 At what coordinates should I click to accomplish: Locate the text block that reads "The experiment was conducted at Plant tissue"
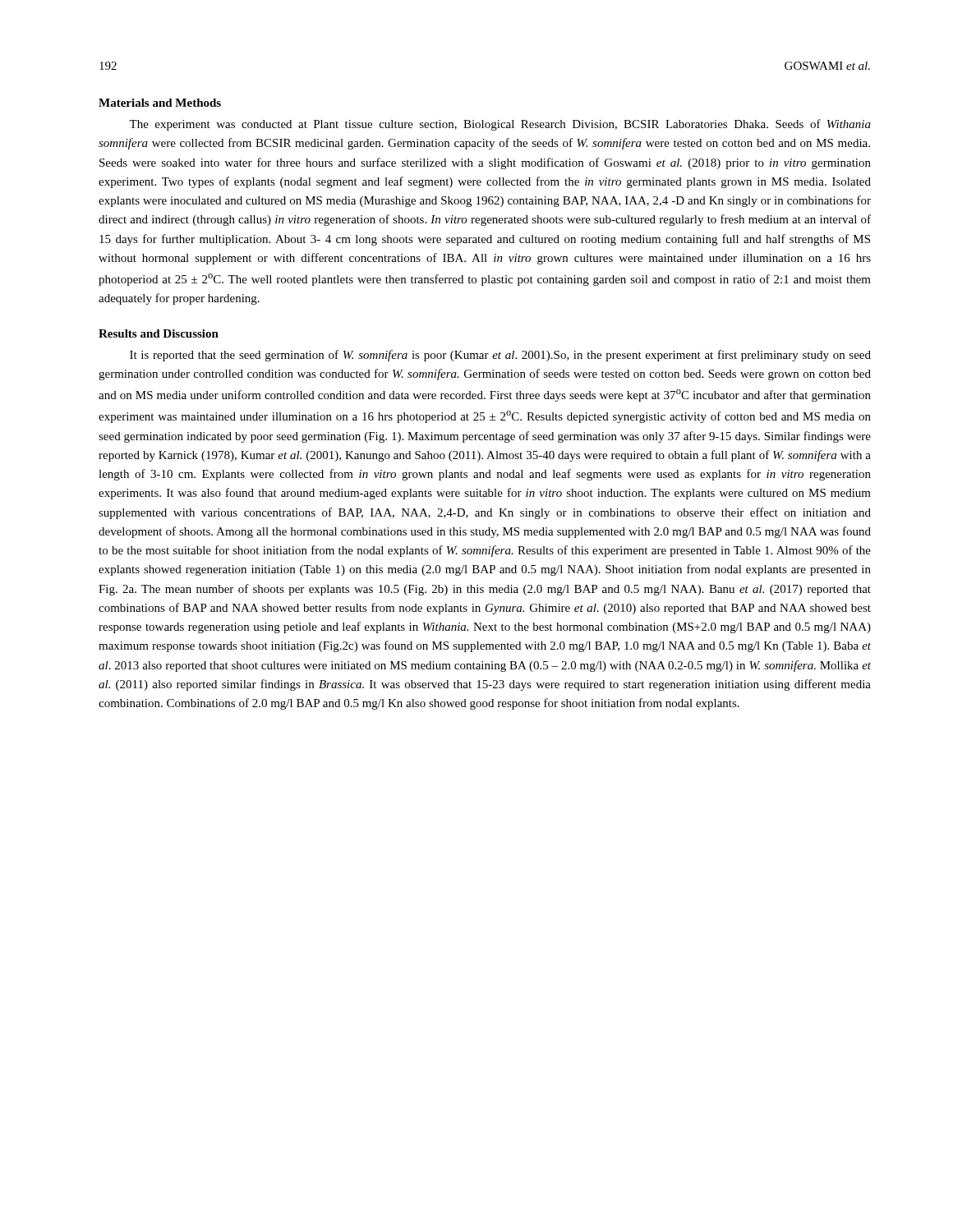[x=485, y=212]
